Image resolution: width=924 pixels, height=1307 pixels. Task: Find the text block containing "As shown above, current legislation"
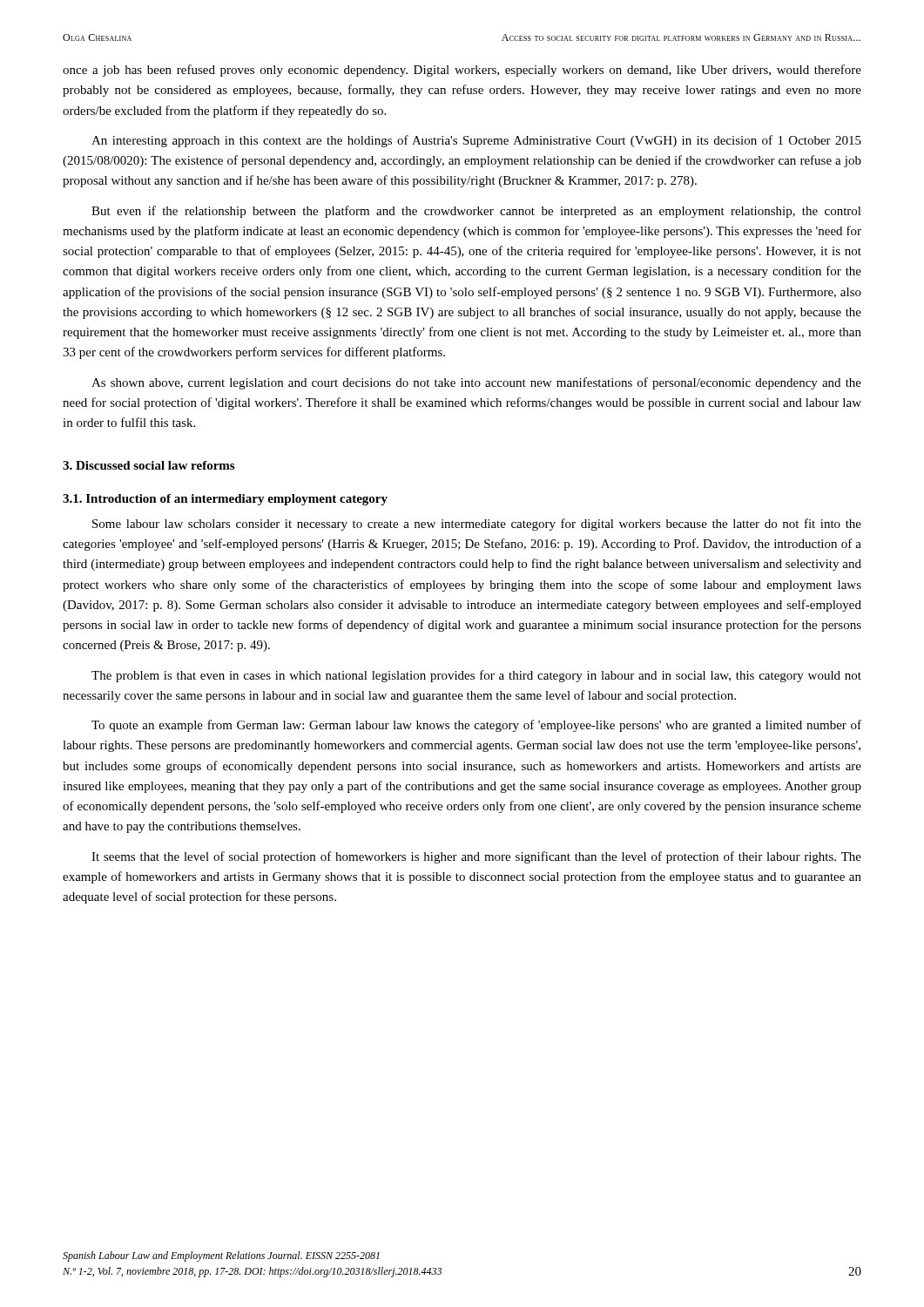click(x=462, y=403)
